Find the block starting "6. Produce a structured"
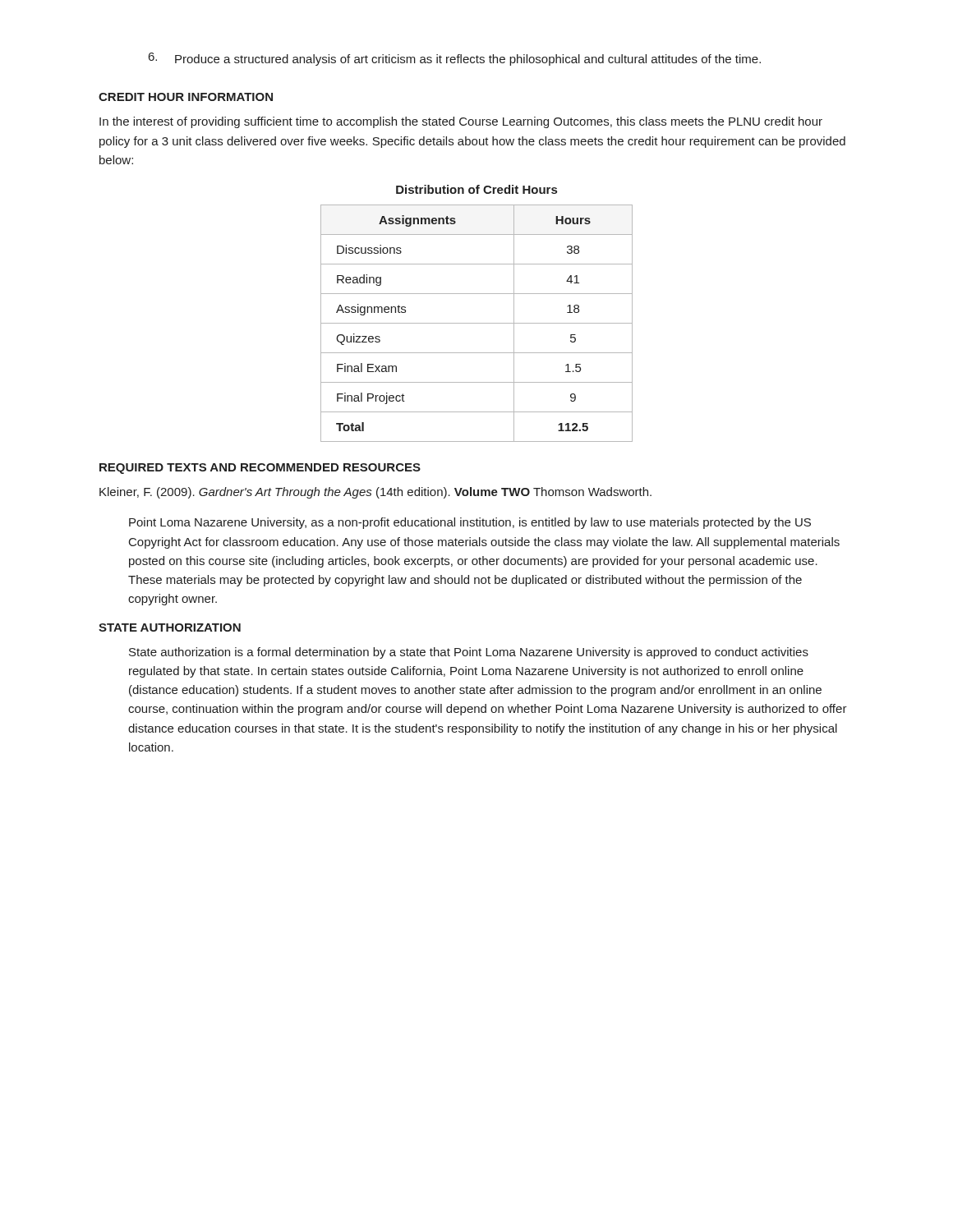 pyautogui.click(x=455, y=59)
